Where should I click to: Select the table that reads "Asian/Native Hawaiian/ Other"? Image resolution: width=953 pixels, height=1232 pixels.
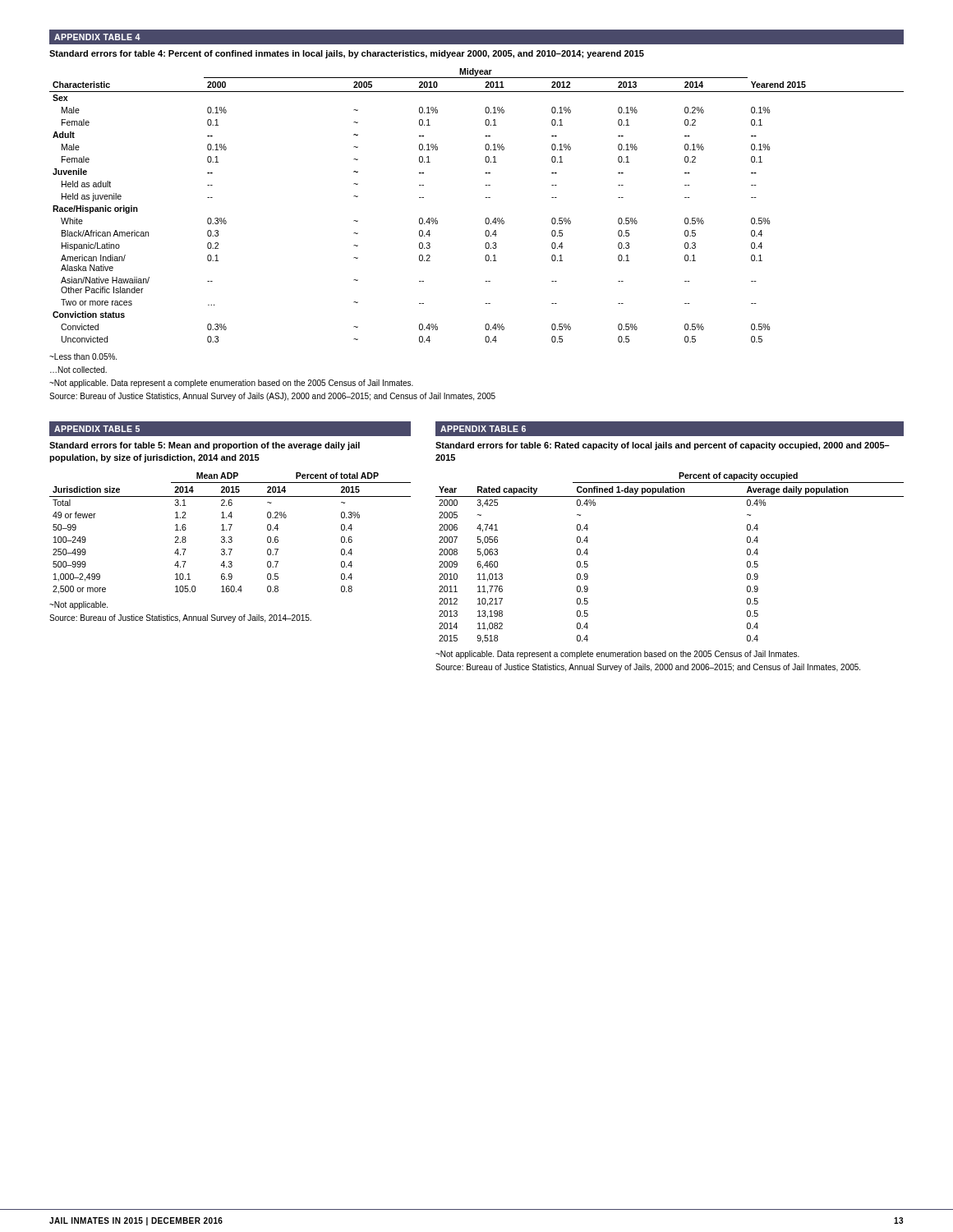point(476,205)
